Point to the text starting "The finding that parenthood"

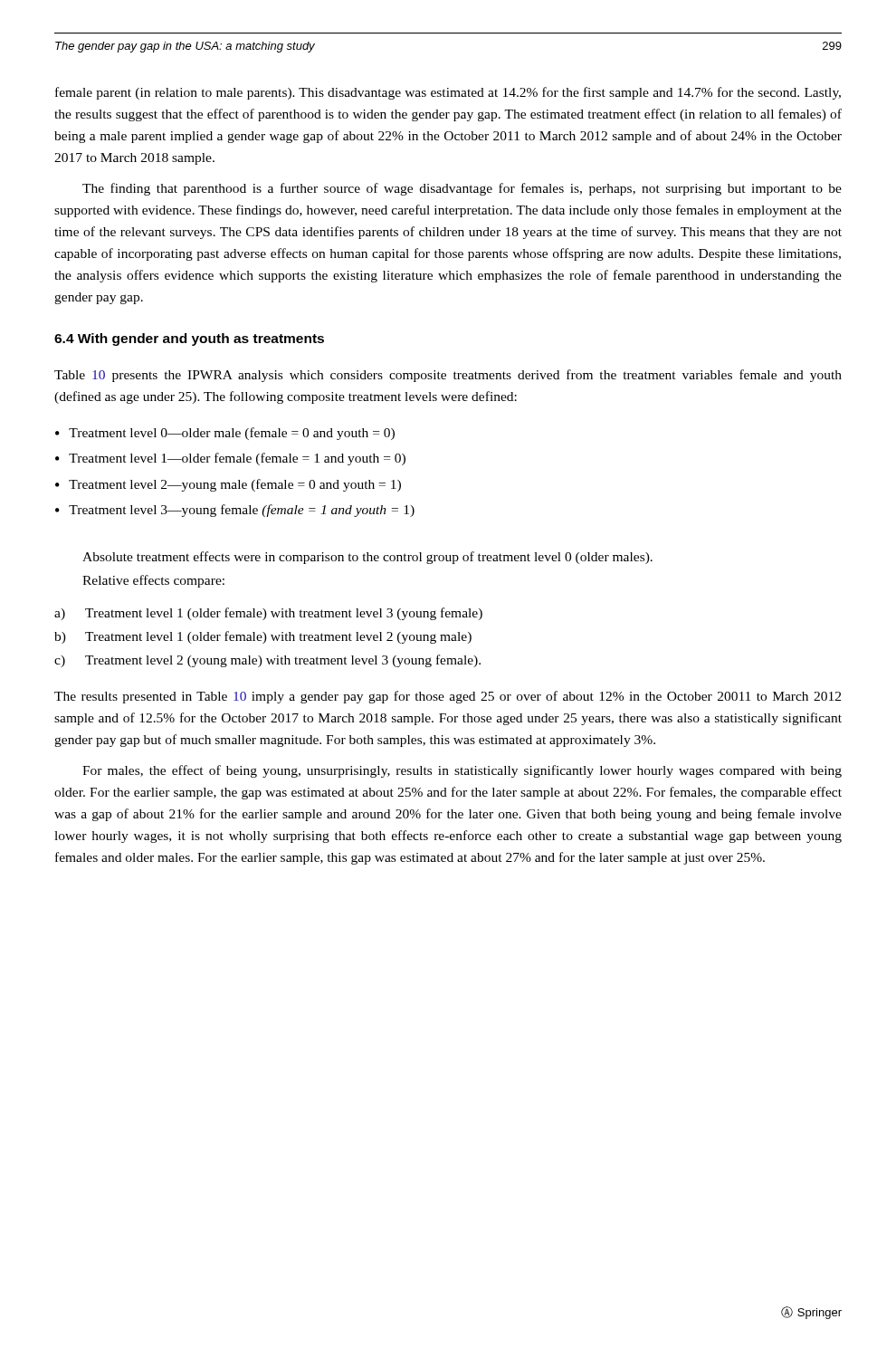point(448,243)
